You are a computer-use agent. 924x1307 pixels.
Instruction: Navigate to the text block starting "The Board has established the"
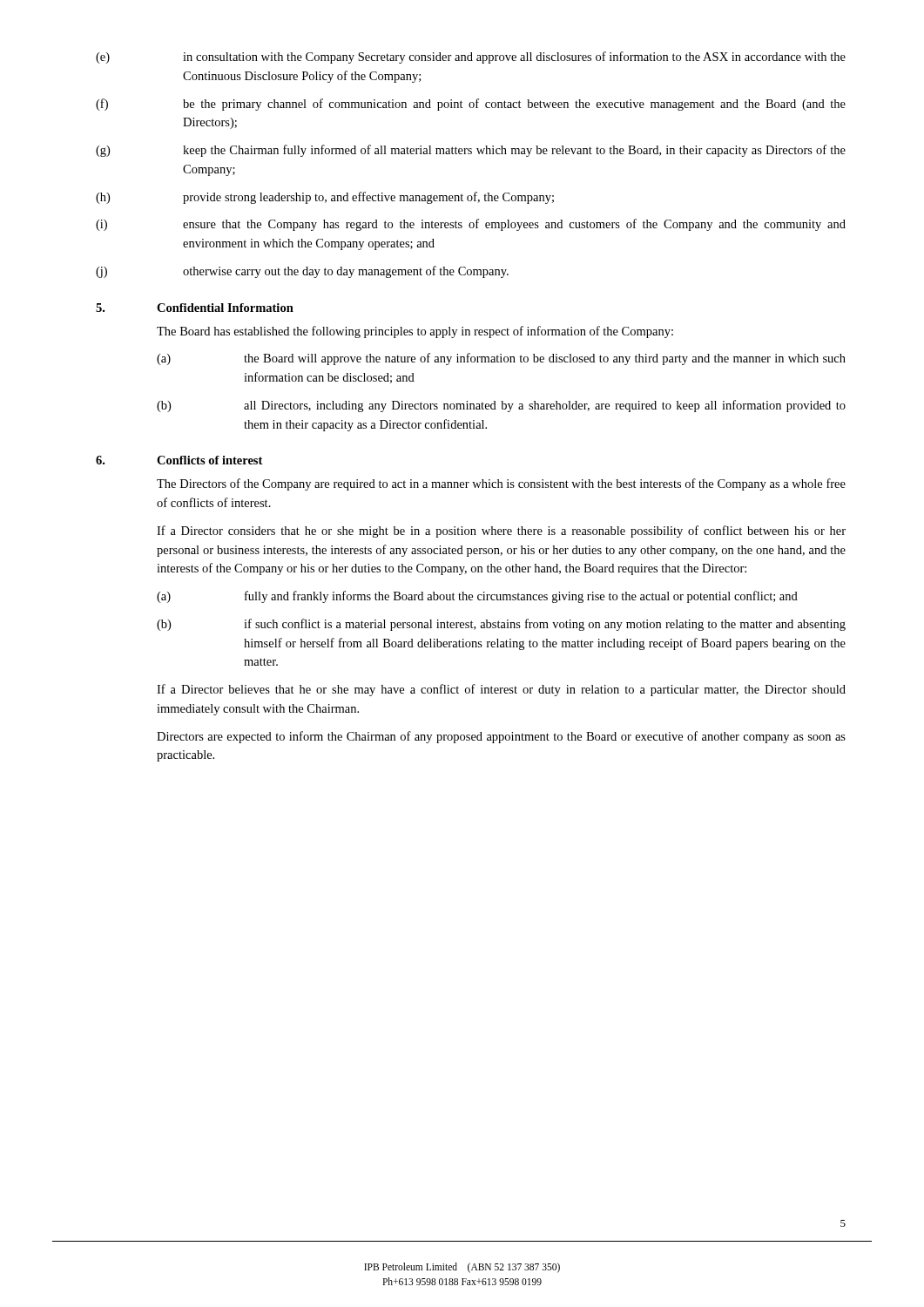point(415,331)
